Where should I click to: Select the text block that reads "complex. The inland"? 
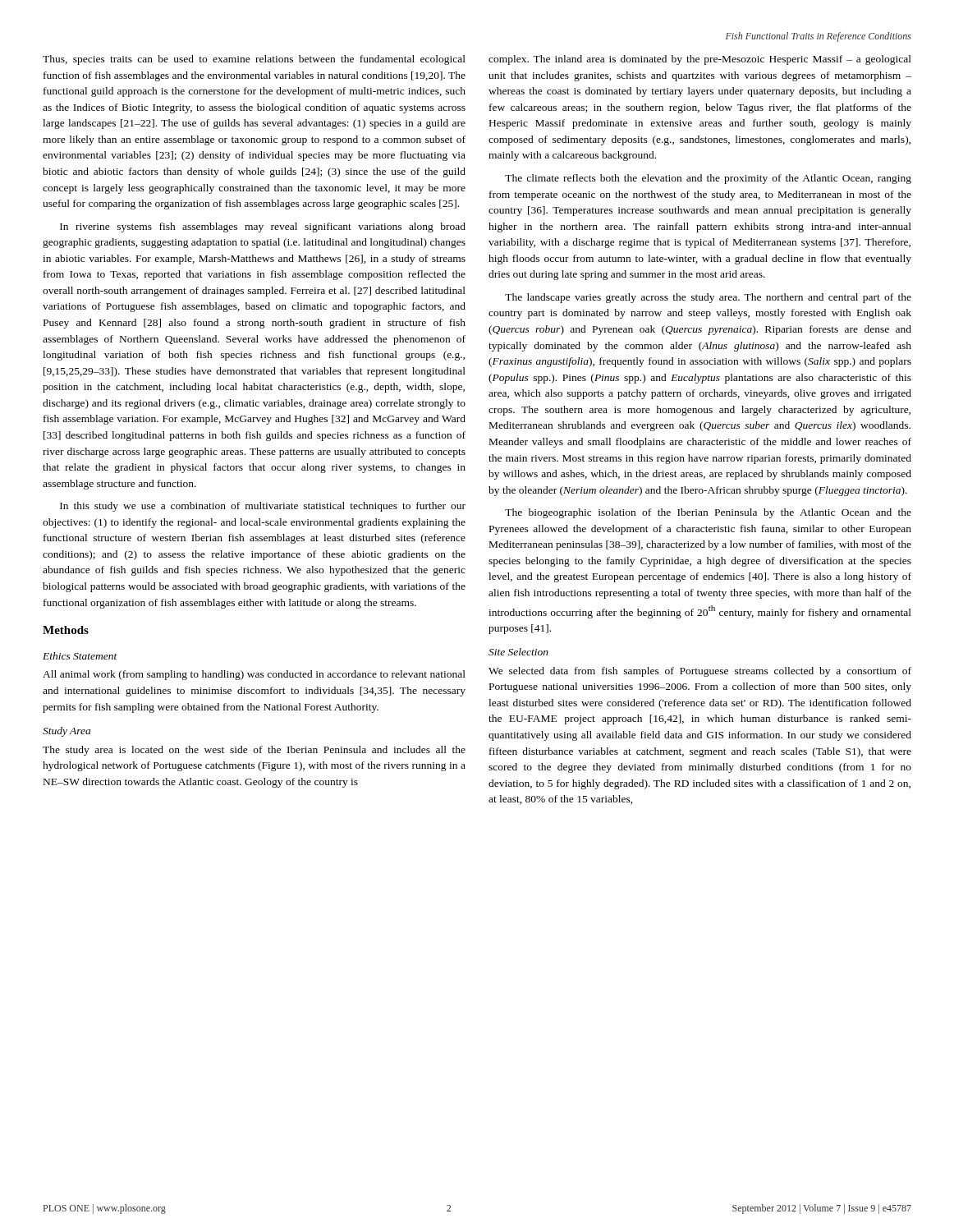(700, 107)
